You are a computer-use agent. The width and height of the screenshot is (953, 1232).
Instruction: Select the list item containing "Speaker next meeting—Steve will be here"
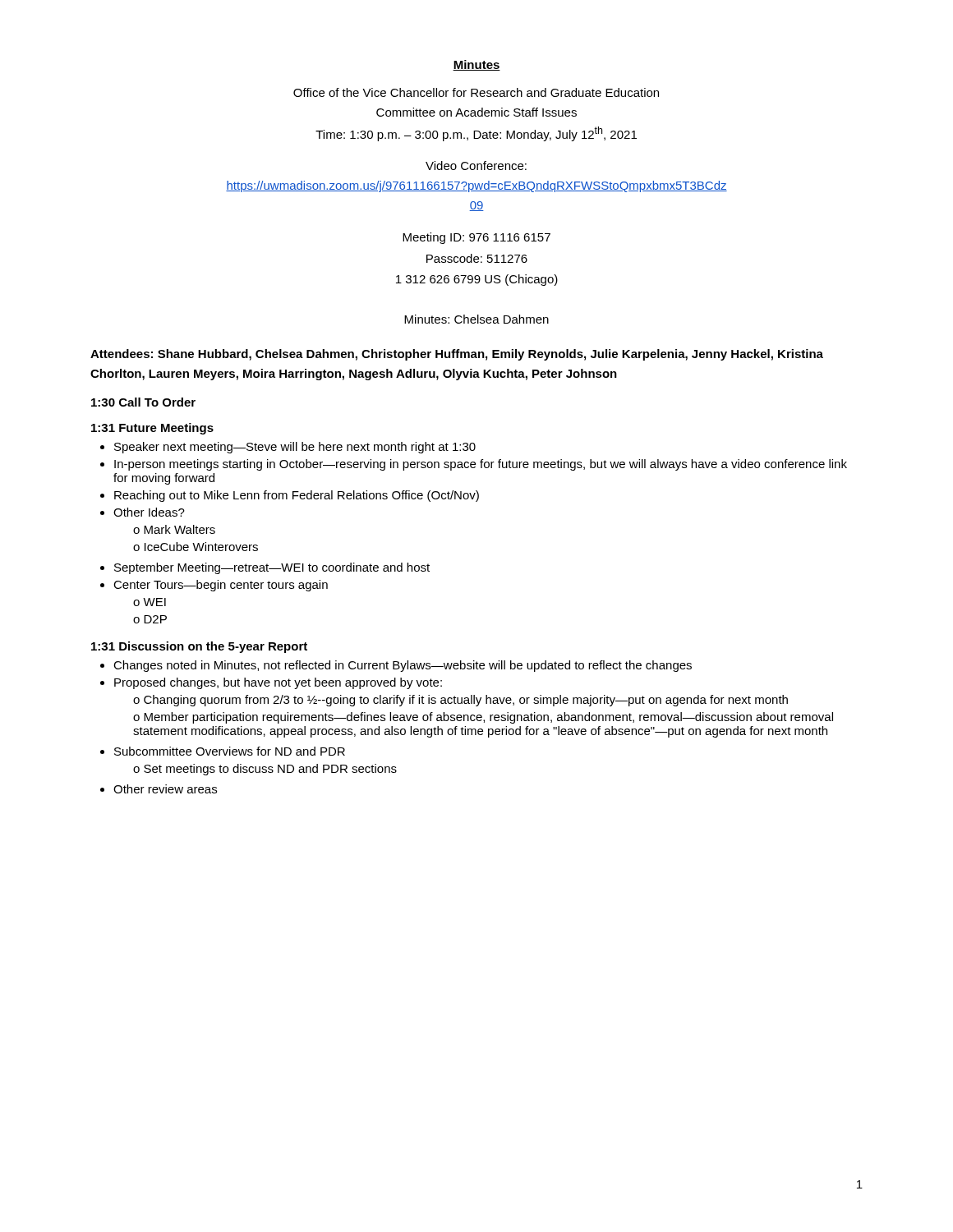pos(295,446)
